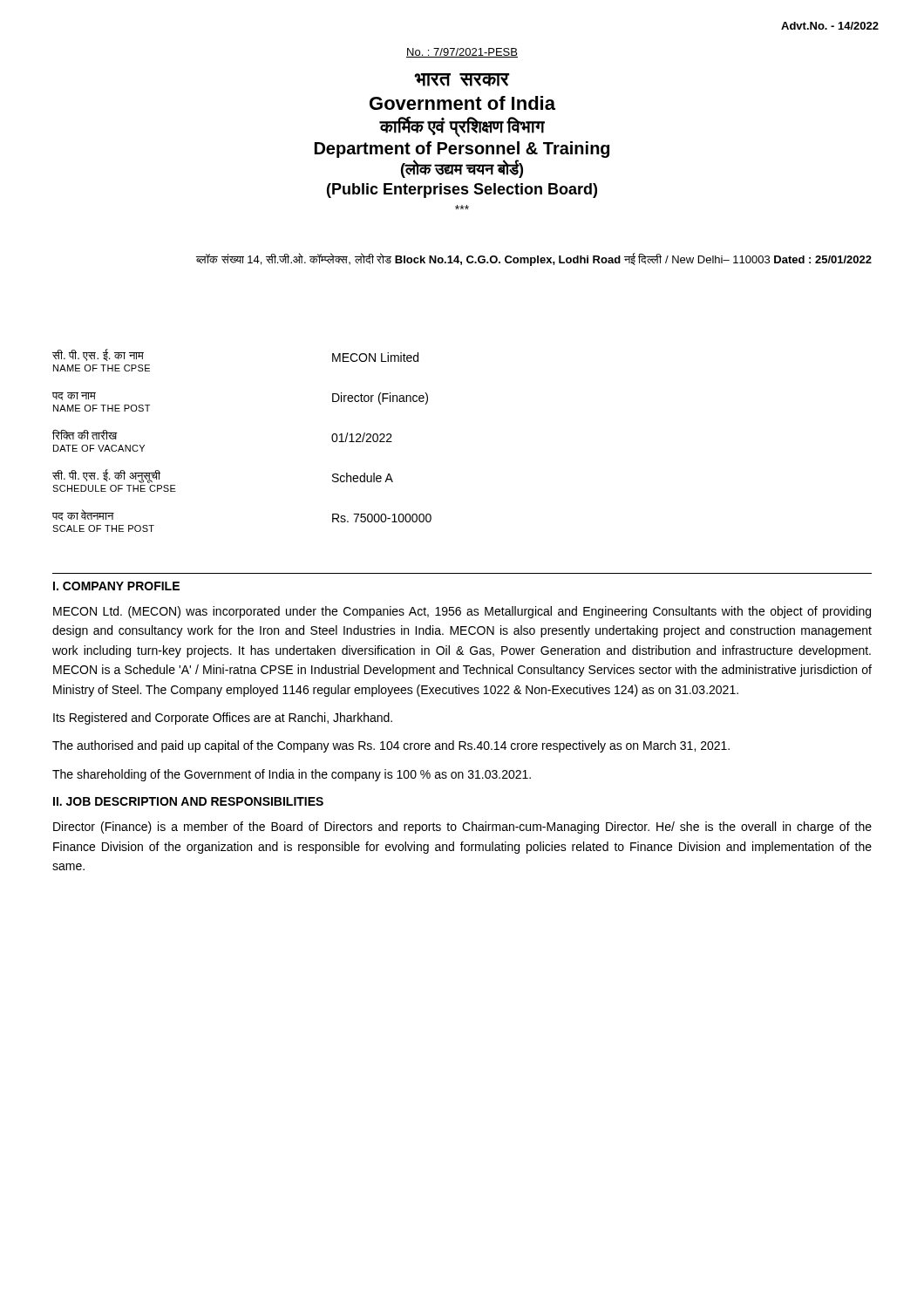Locate the title that says "भारत सरकार Government of India कार्मिक एवं"
Screen dimensions: 1308x924
coord(462,142)
